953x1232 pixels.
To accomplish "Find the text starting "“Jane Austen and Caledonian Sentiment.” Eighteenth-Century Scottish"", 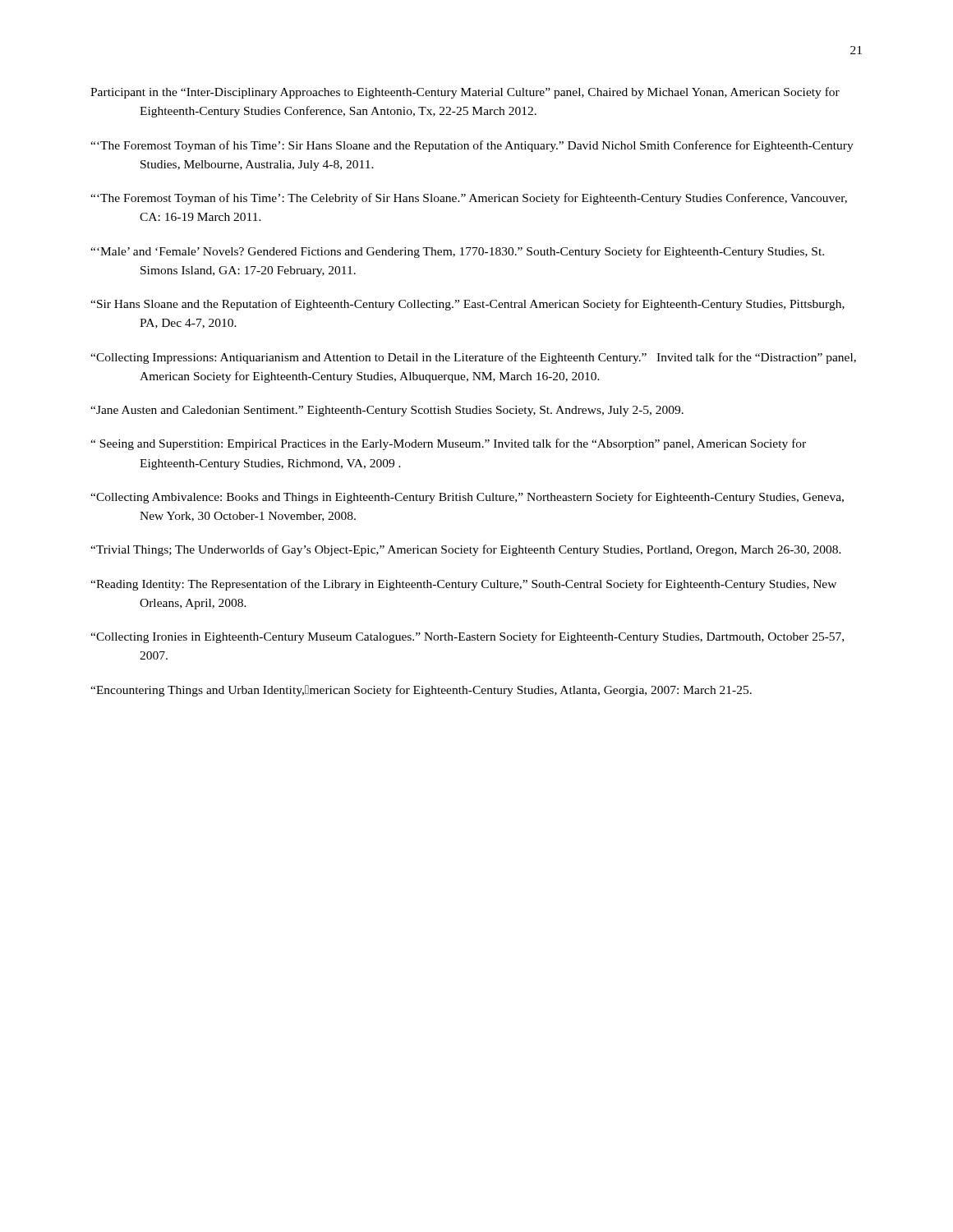I will pos(387,409).
